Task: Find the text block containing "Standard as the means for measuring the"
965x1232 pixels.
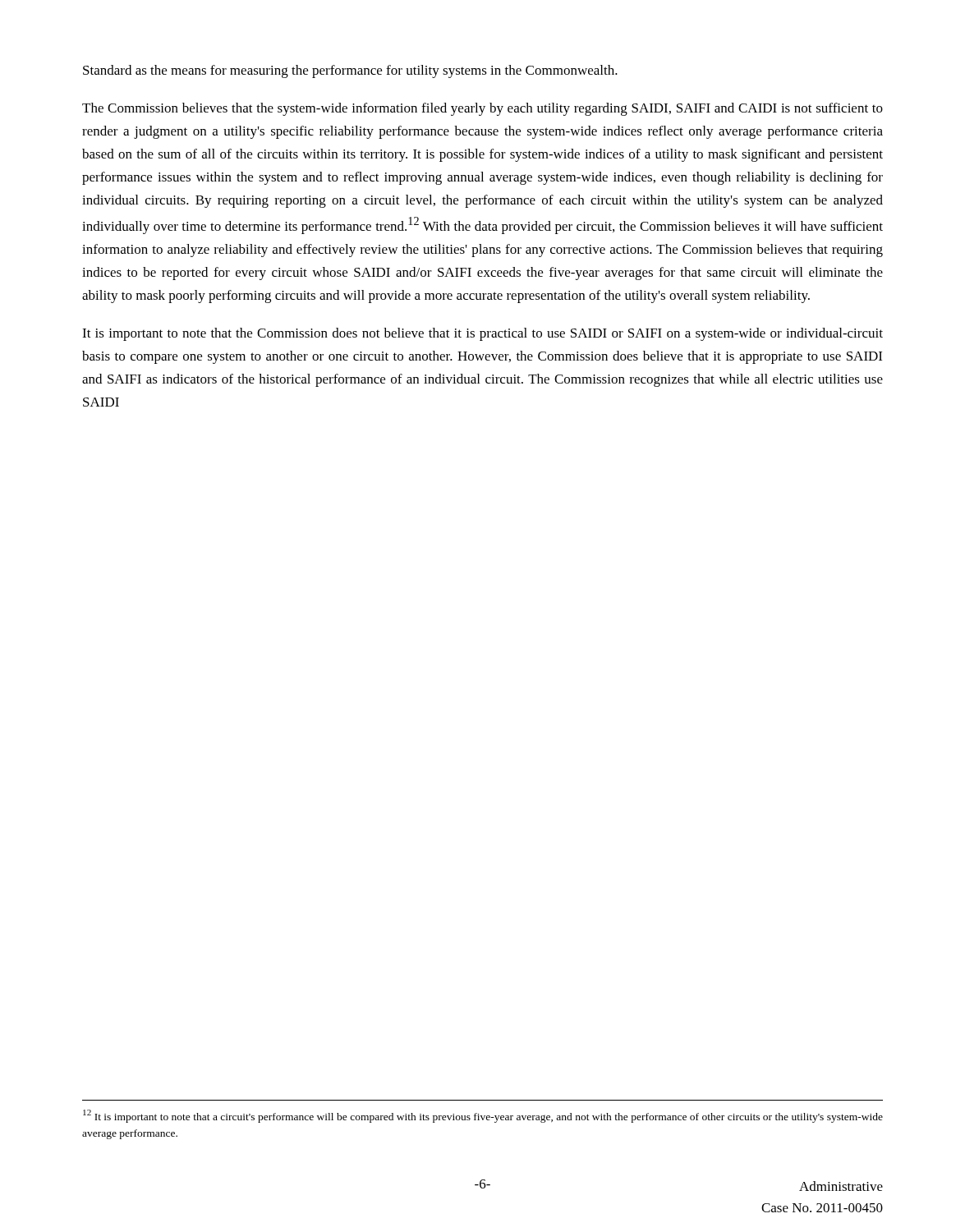Action: click(x=482, y=71)
